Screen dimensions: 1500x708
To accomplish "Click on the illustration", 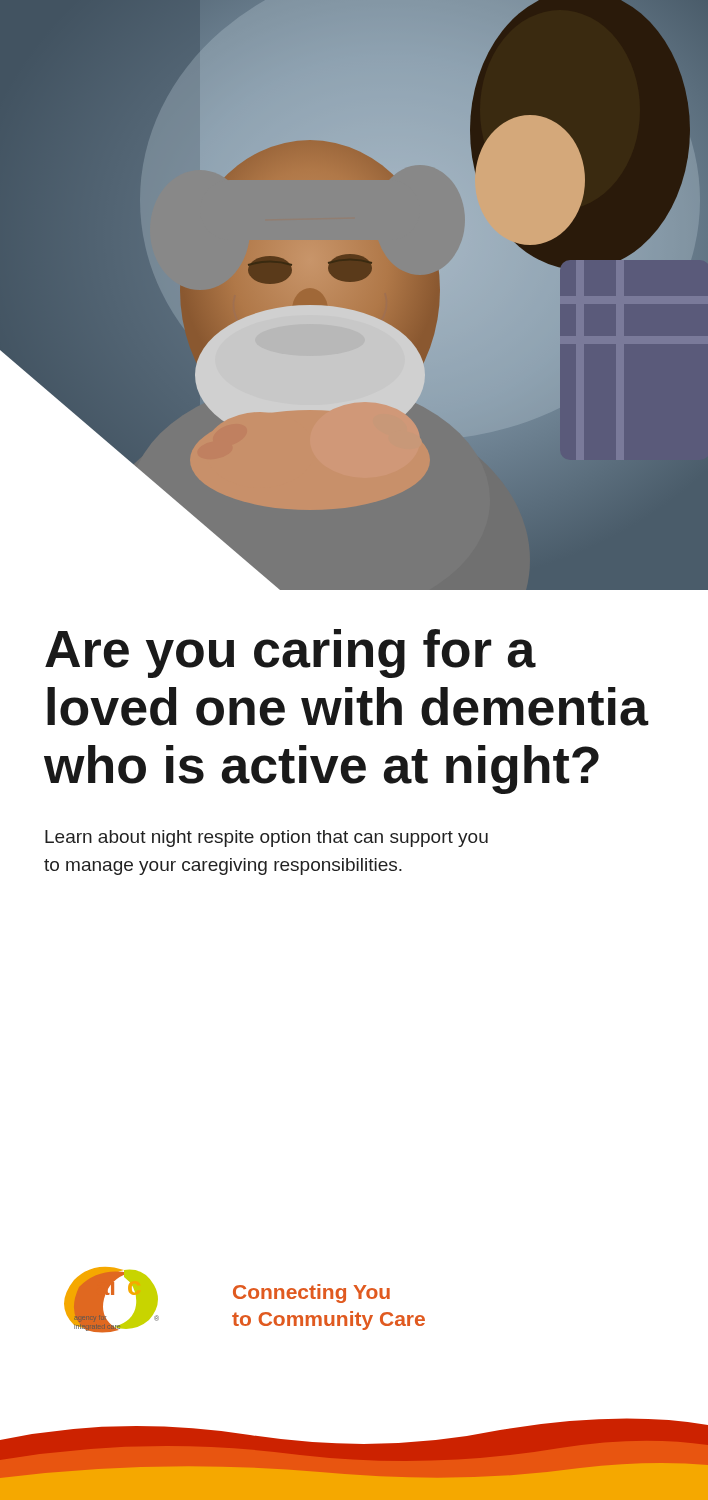I will coord(354,1455).
